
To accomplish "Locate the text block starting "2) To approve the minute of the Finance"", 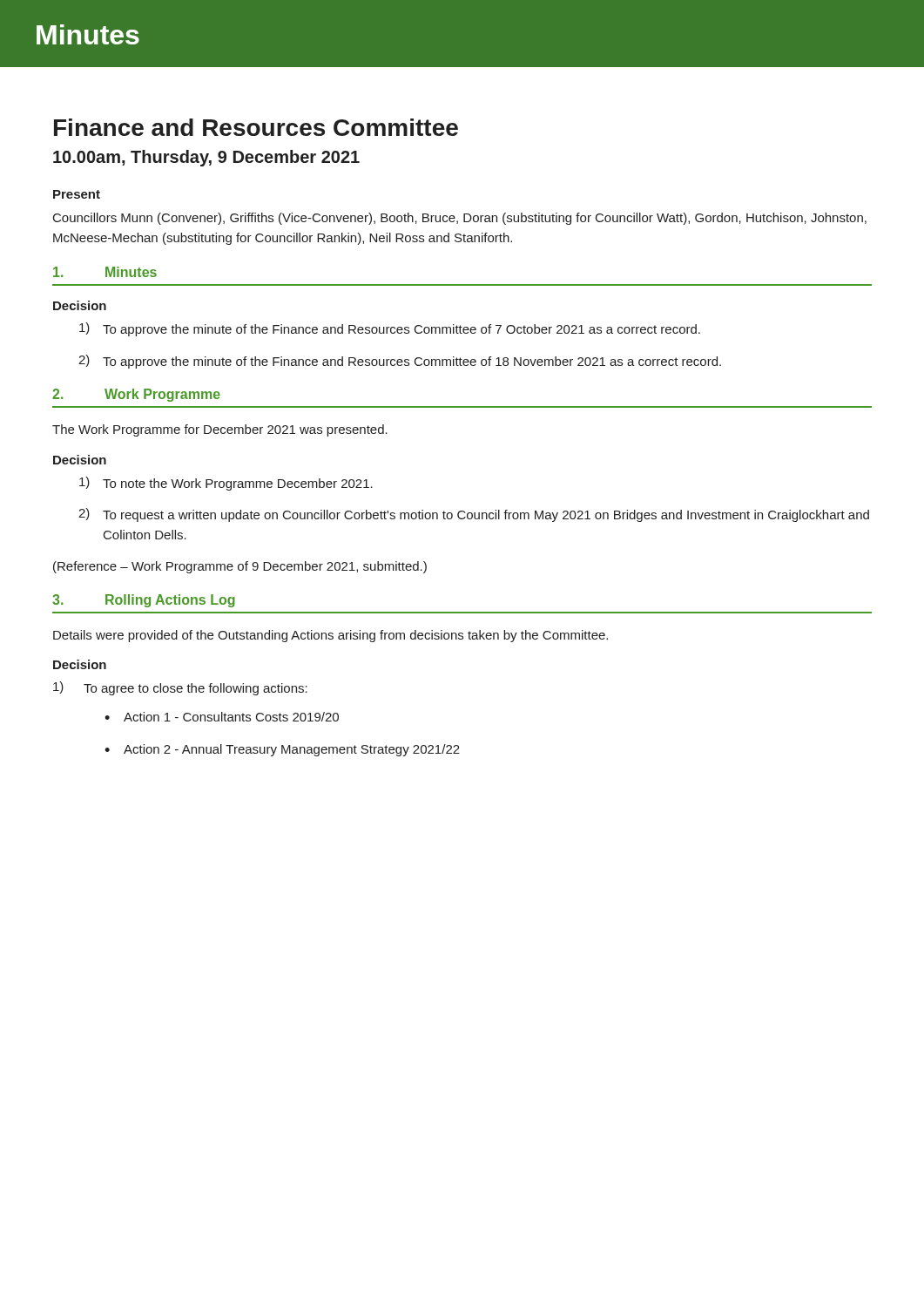I will pos(400,361).
